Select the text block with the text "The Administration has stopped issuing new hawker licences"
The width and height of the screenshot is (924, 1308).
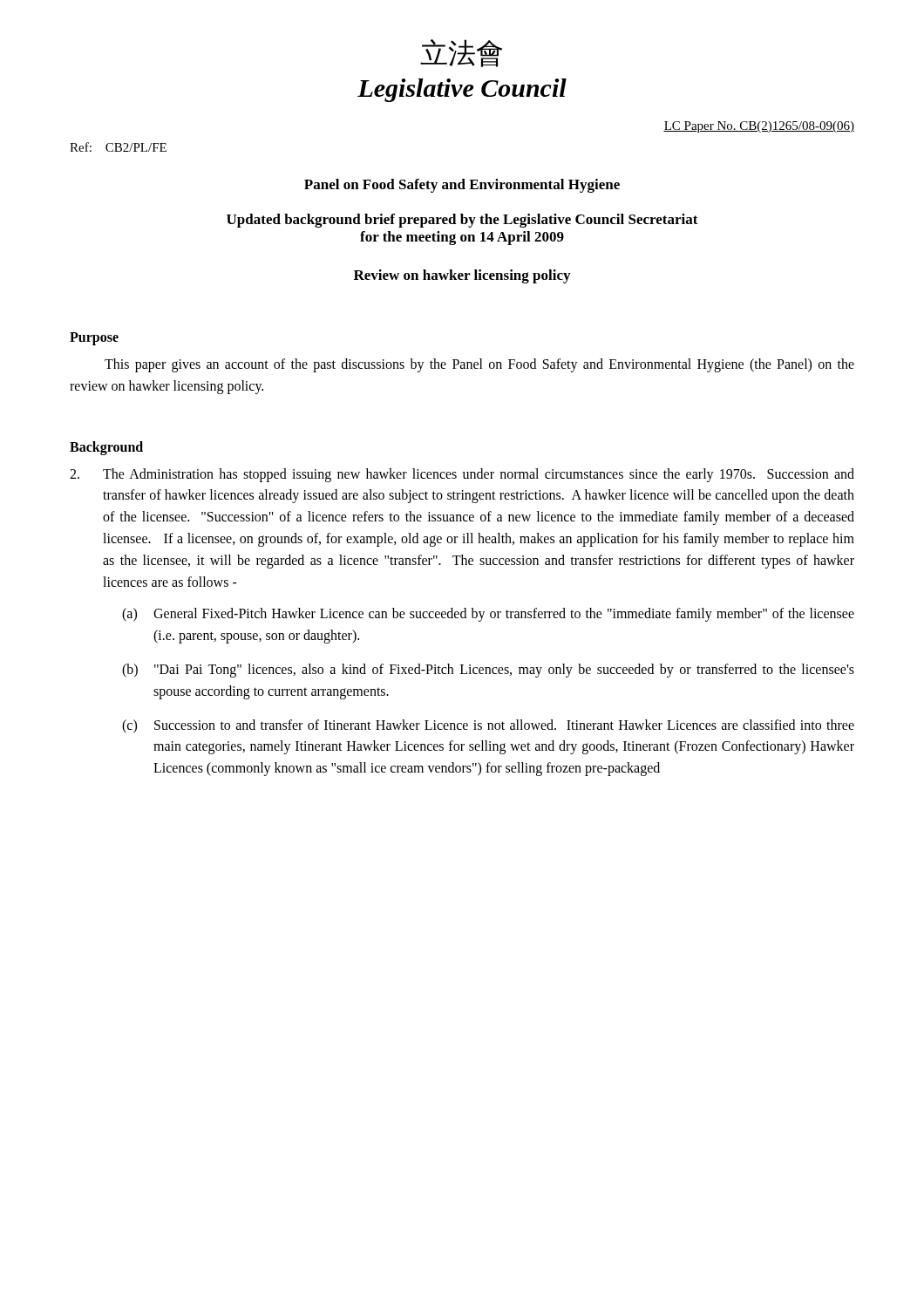point(462,528)
